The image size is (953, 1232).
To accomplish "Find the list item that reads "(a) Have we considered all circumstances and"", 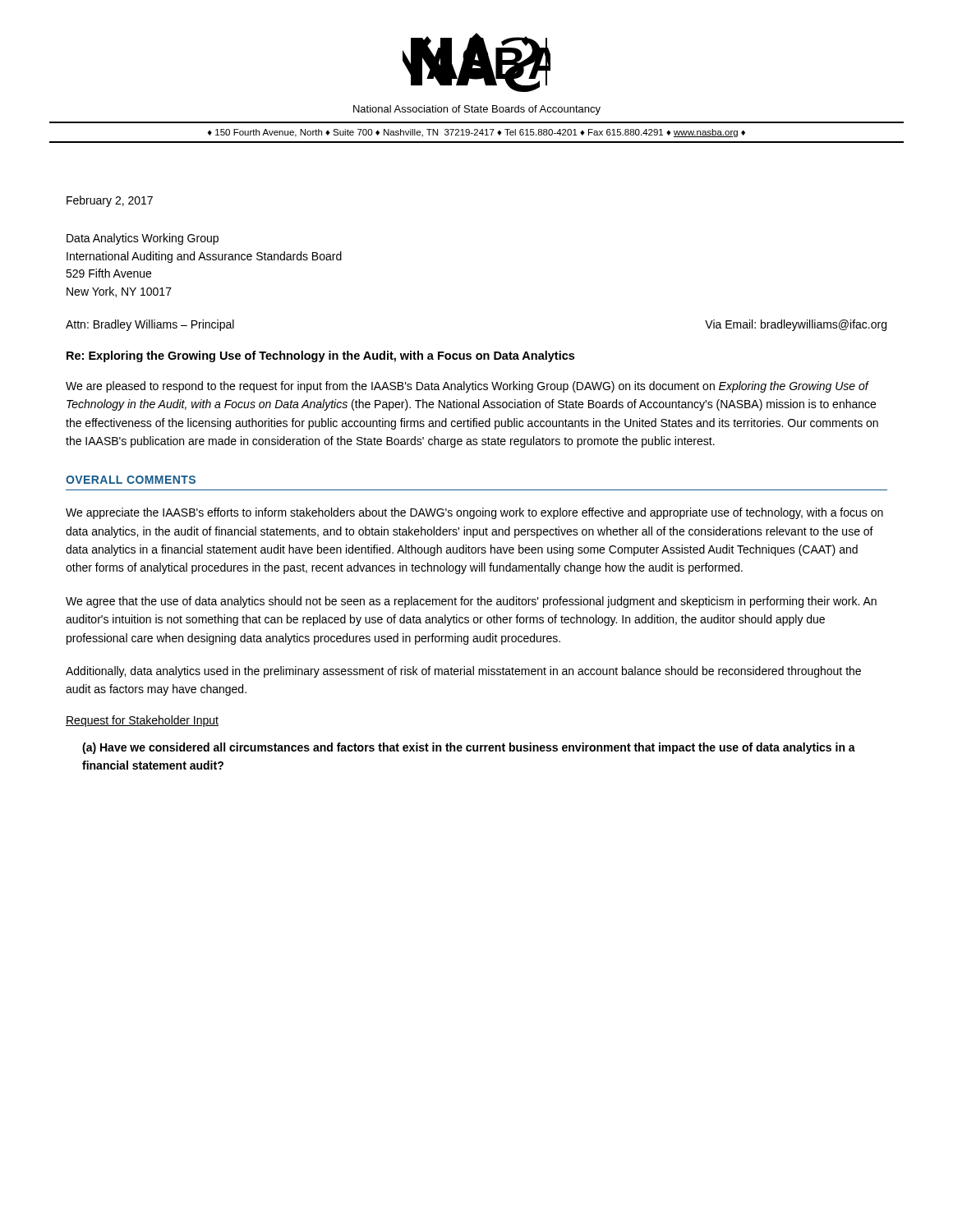I will pos(469,756).
